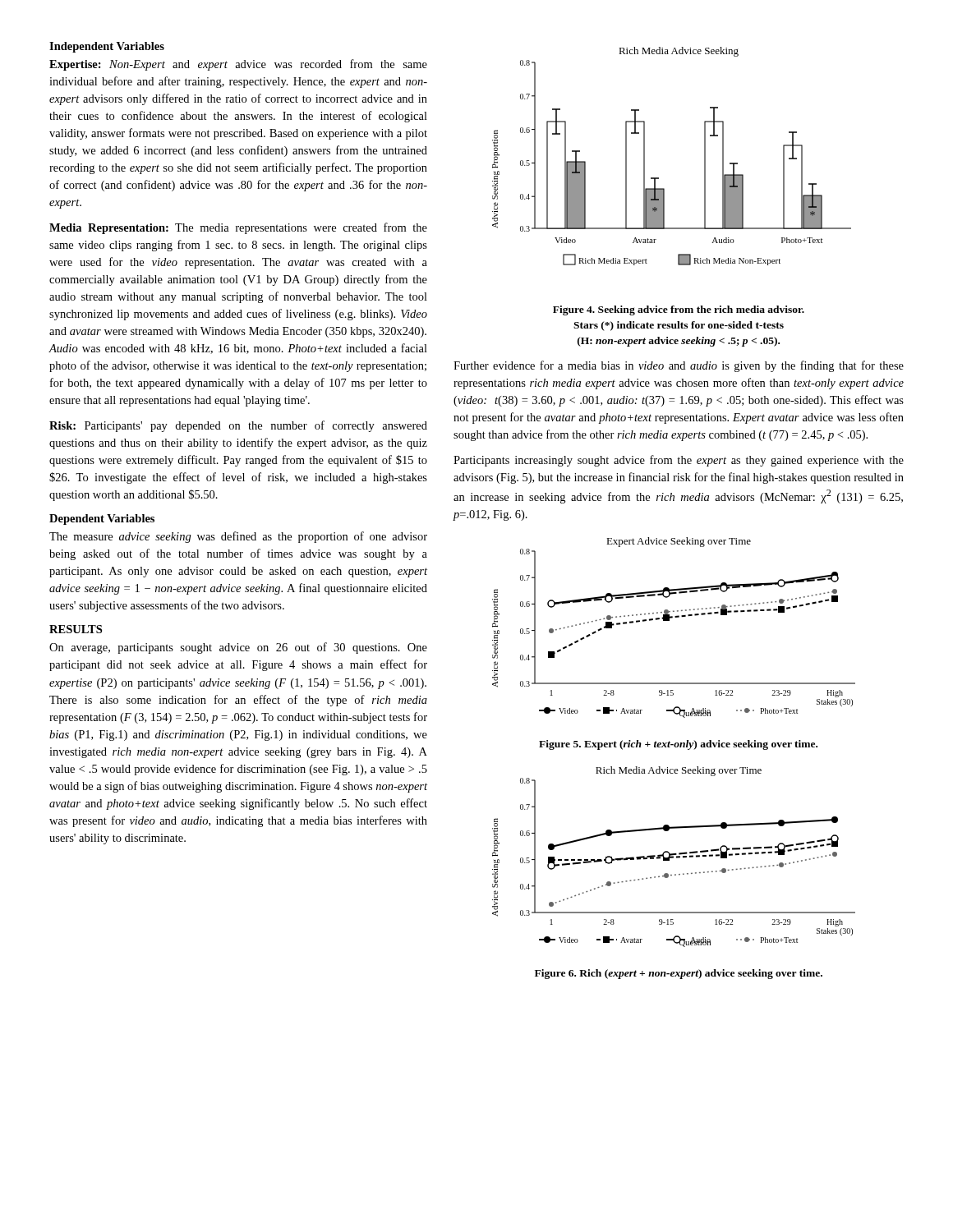The image size is (953, 1232).
Task: Point to the passage starting "The measure advice seeking"
Action: click(238, 572)
